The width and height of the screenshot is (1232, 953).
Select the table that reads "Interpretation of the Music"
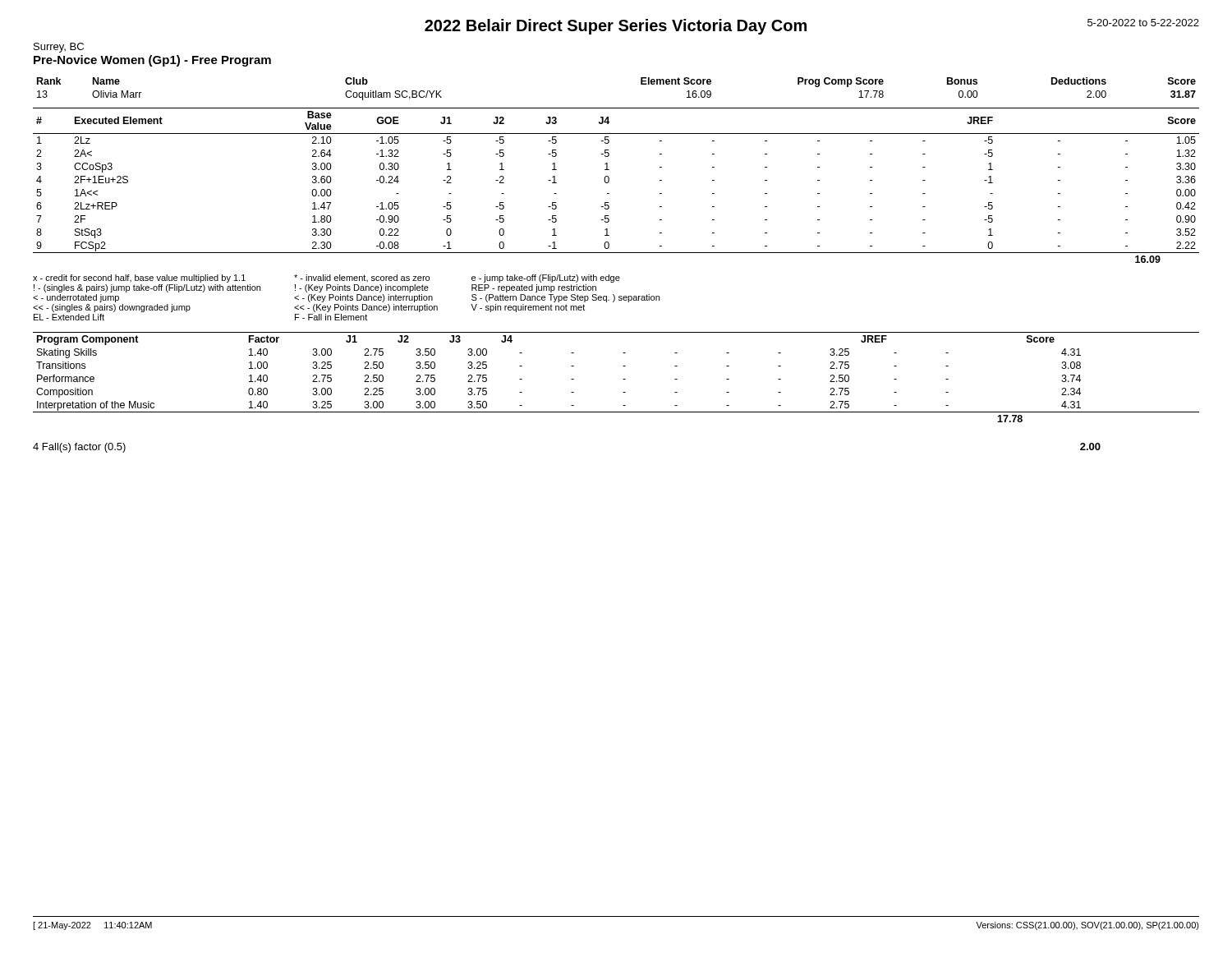(616, 379)
